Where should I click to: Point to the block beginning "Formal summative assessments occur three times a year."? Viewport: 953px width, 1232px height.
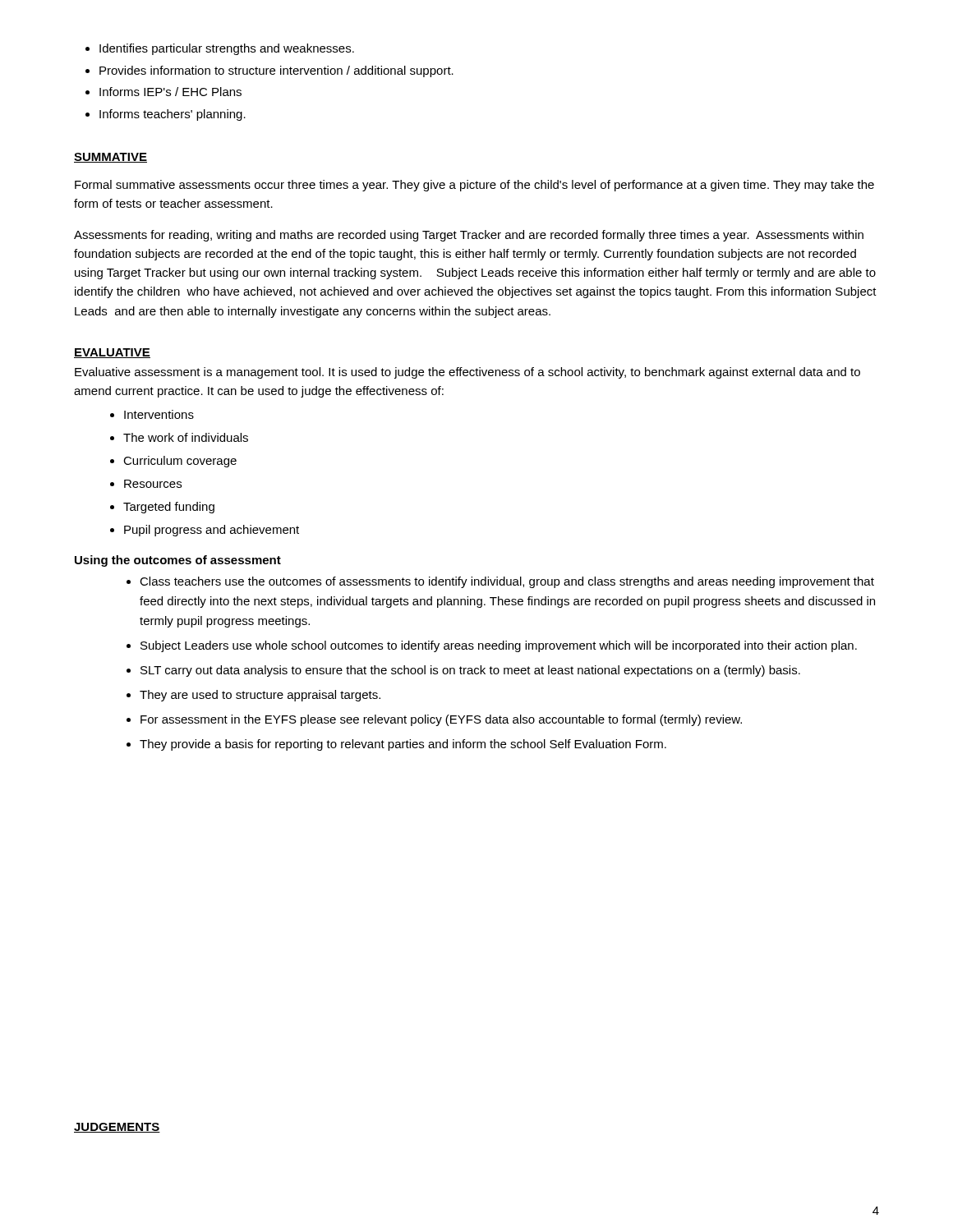click(x=474, y=194)
